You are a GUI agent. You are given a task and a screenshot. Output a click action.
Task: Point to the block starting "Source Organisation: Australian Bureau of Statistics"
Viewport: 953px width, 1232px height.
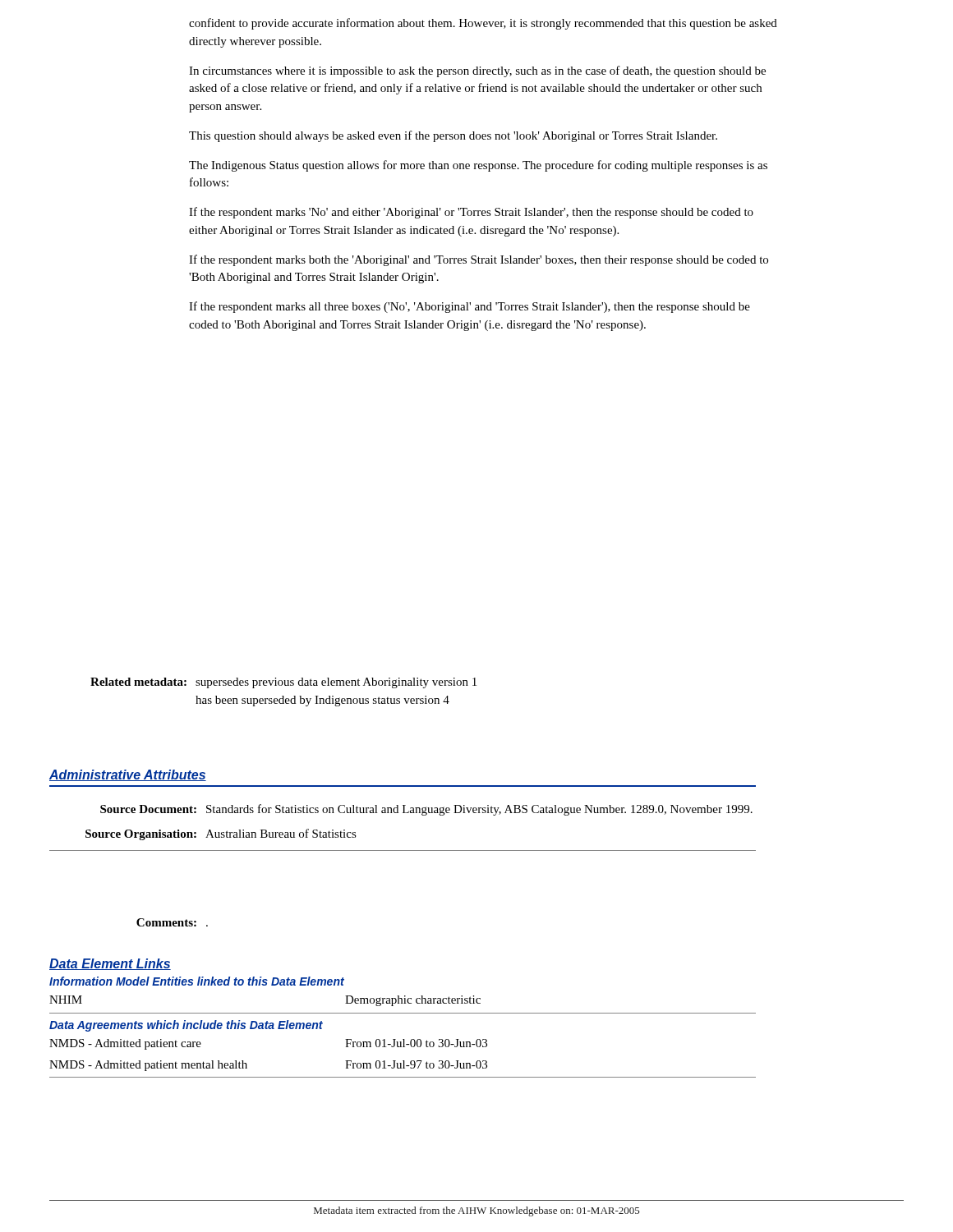[x=221, y=834]
